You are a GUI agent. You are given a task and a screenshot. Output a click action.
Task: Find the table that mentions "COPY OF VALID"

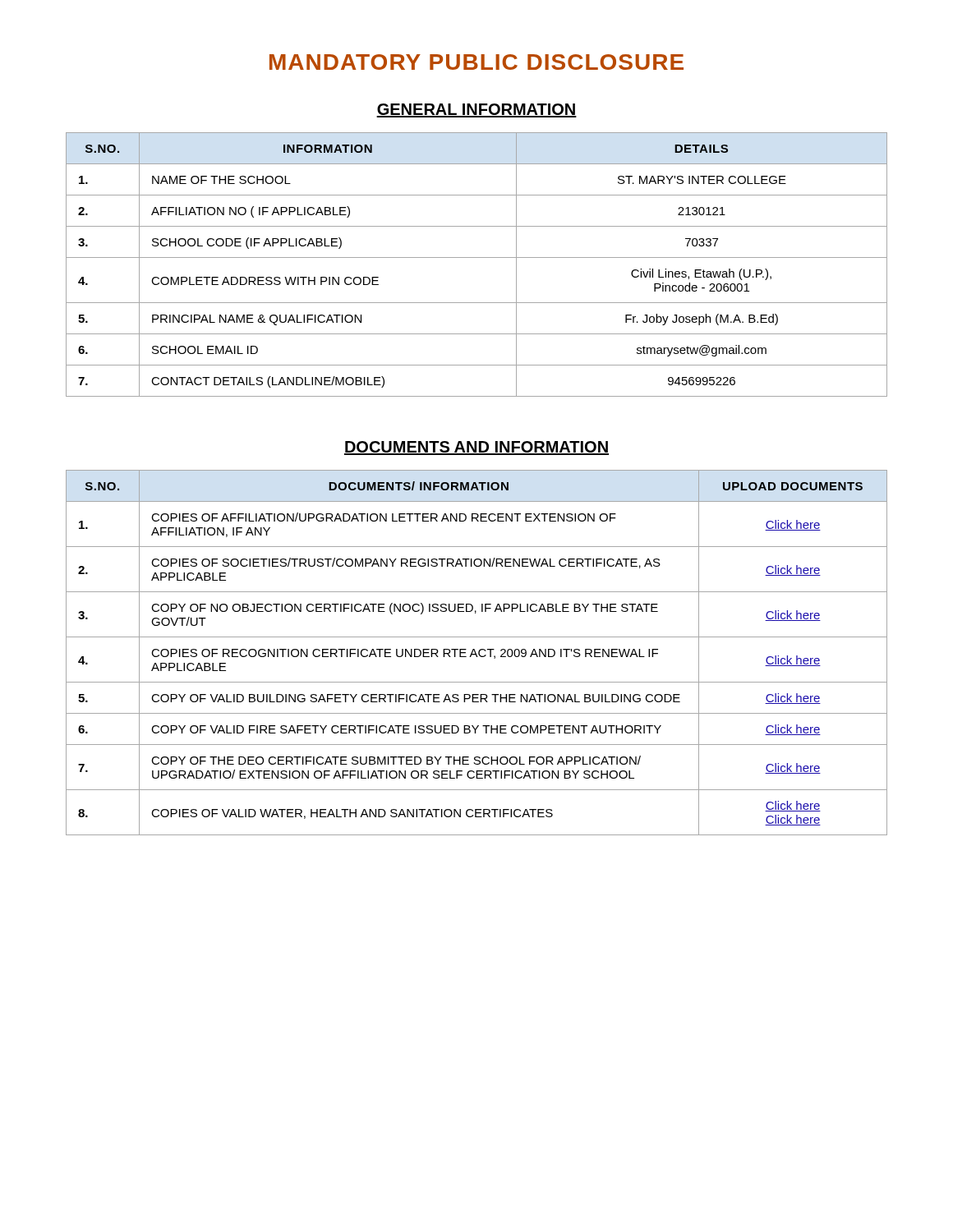point(476,653)
